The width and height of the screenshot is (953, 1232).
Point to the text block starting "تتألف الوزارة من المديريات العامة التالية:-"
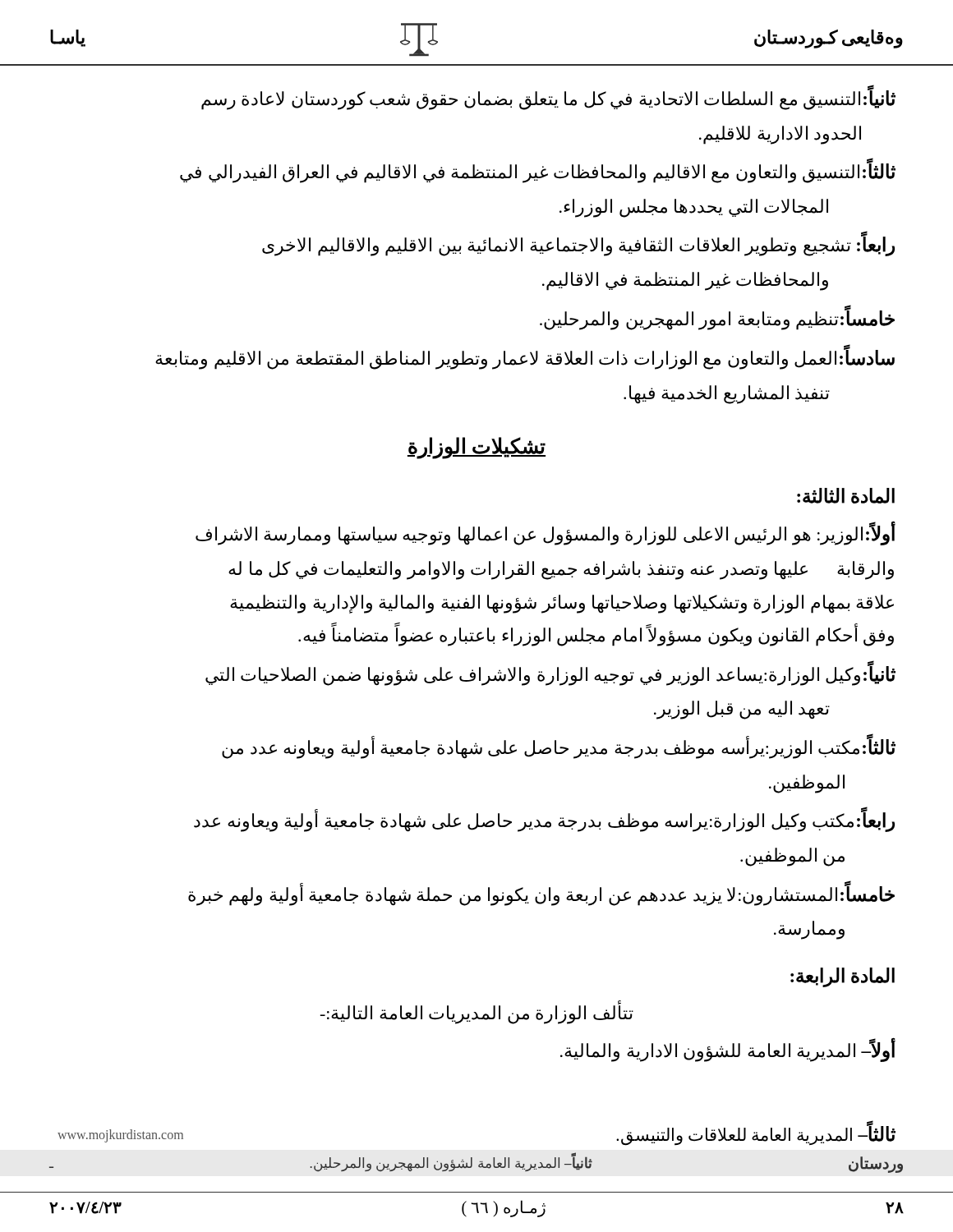476,1013
